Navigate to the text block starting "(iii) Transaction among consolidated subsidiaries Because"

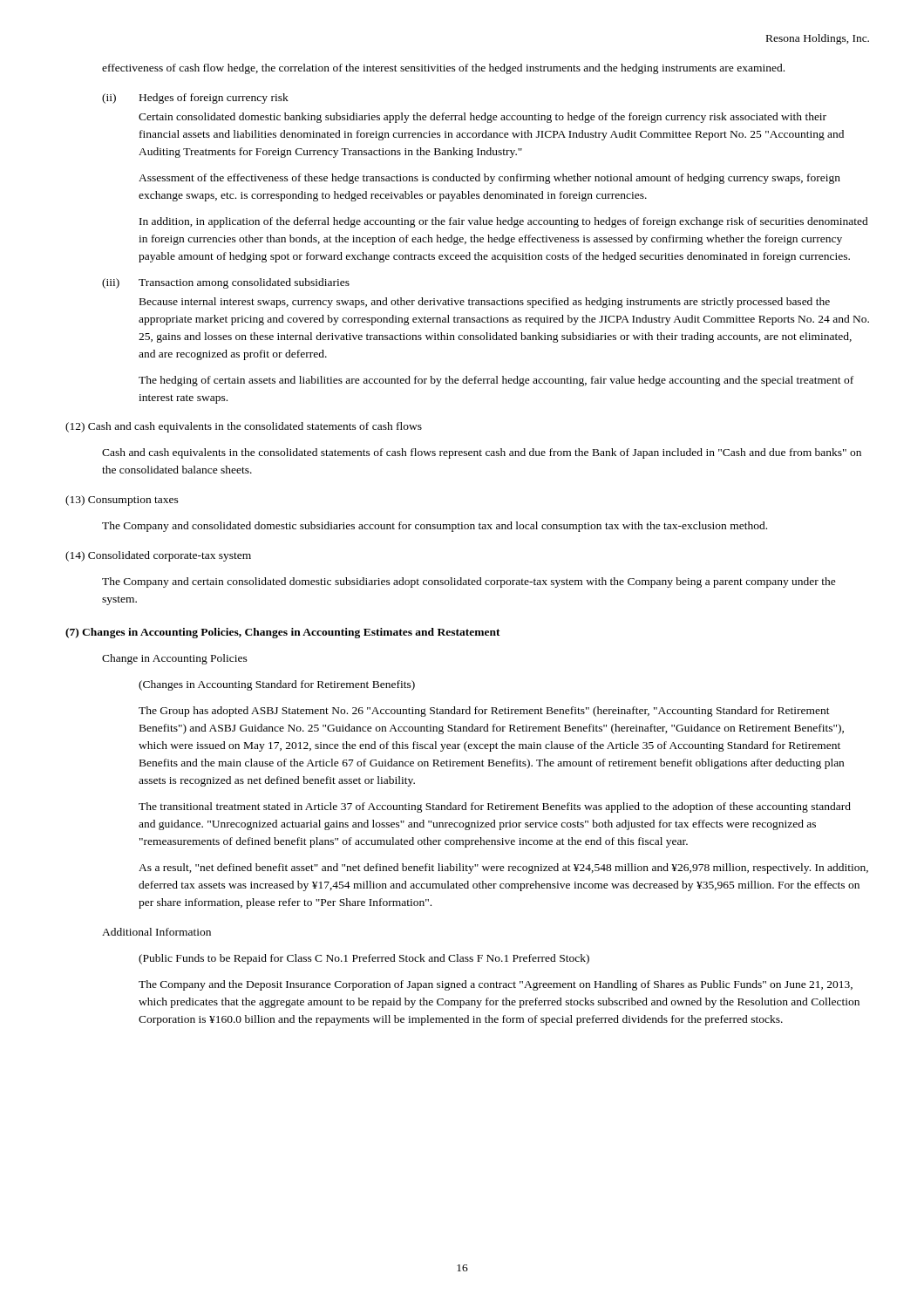pos(468,340)
